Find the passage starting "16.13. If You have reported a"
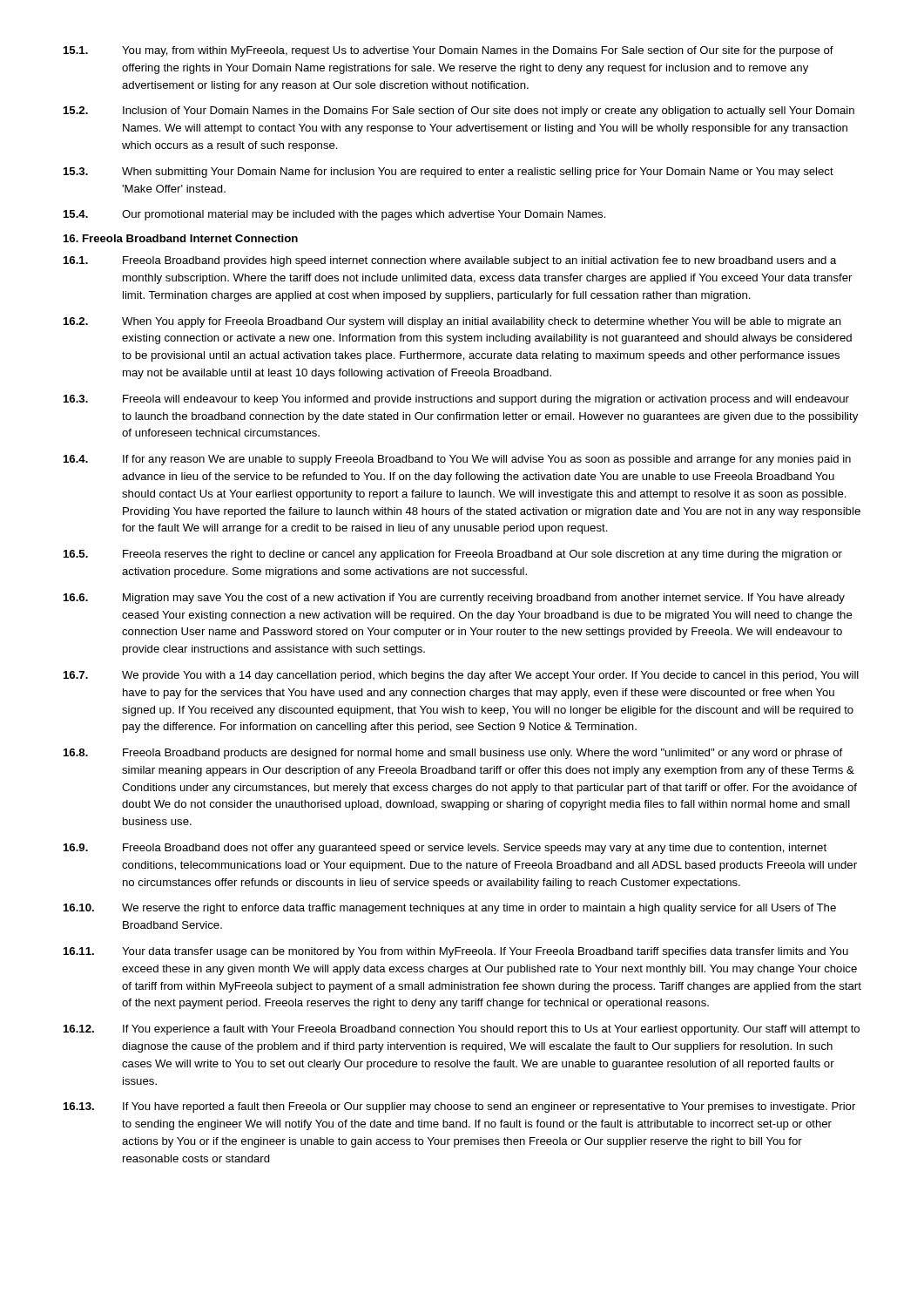Screen dimensions: 1307x924 tap(462, 1133)
